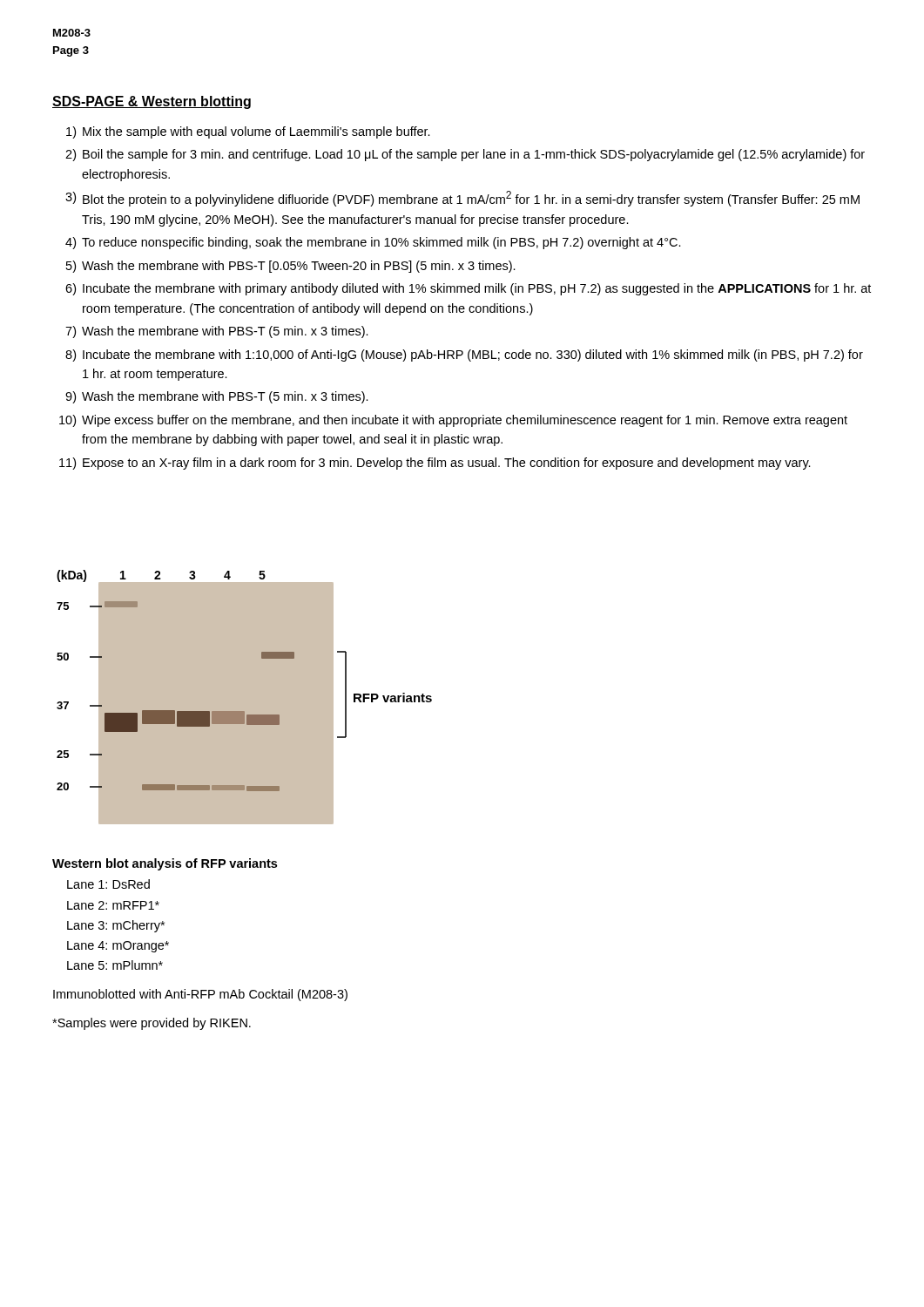Where is the passage that starts "9) Wash the membrane with PBS-T"?
Image resolution: width=924 pixels, height=1307 pixels.
[217, 397]
